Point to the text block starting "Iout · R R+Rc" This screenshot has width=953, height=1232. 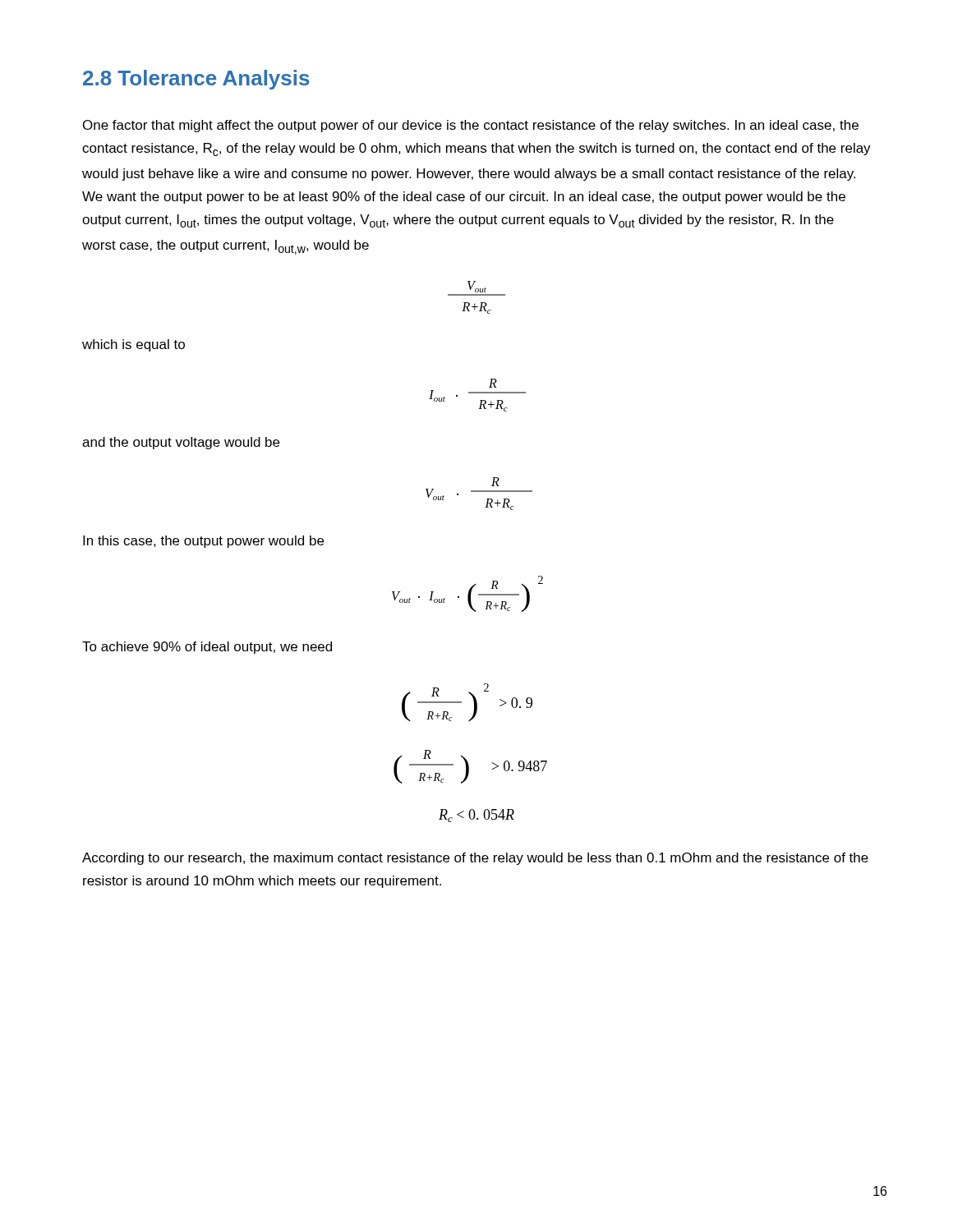point(476,396)
